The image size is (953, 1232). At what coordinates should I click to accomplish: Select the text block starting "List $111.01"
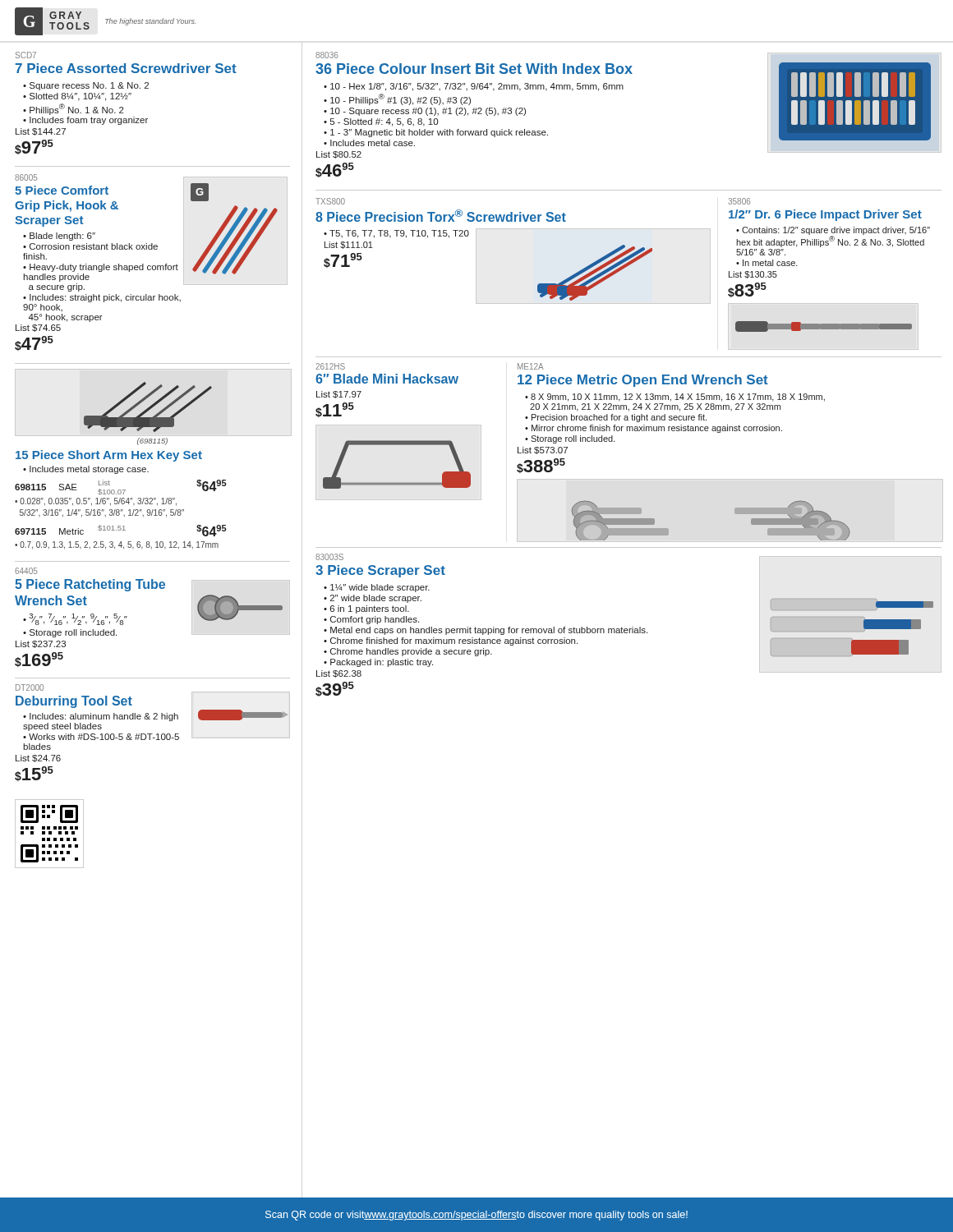click(x=348, y=245)
